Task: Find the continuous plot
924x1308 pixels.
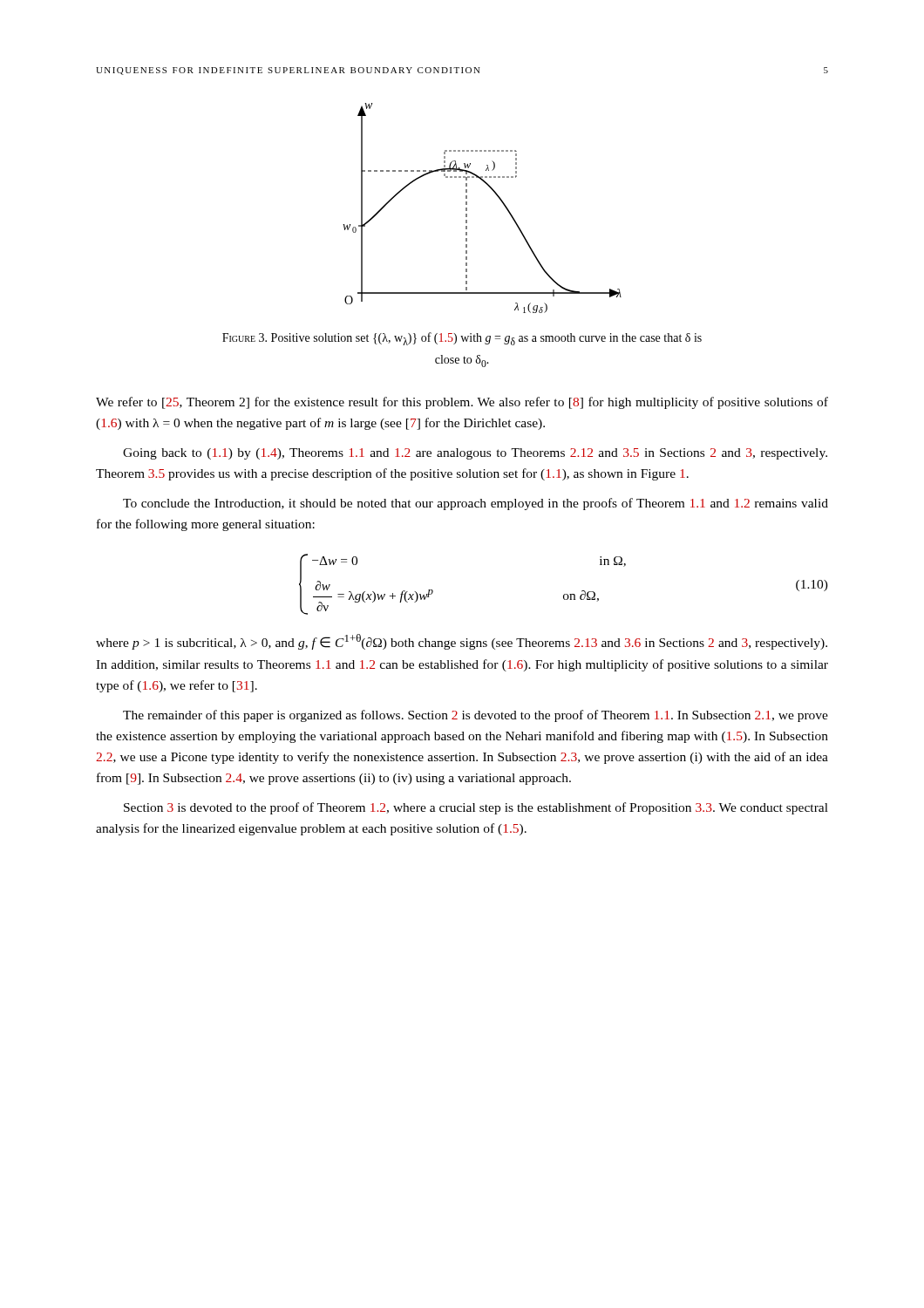Action: 462,210
